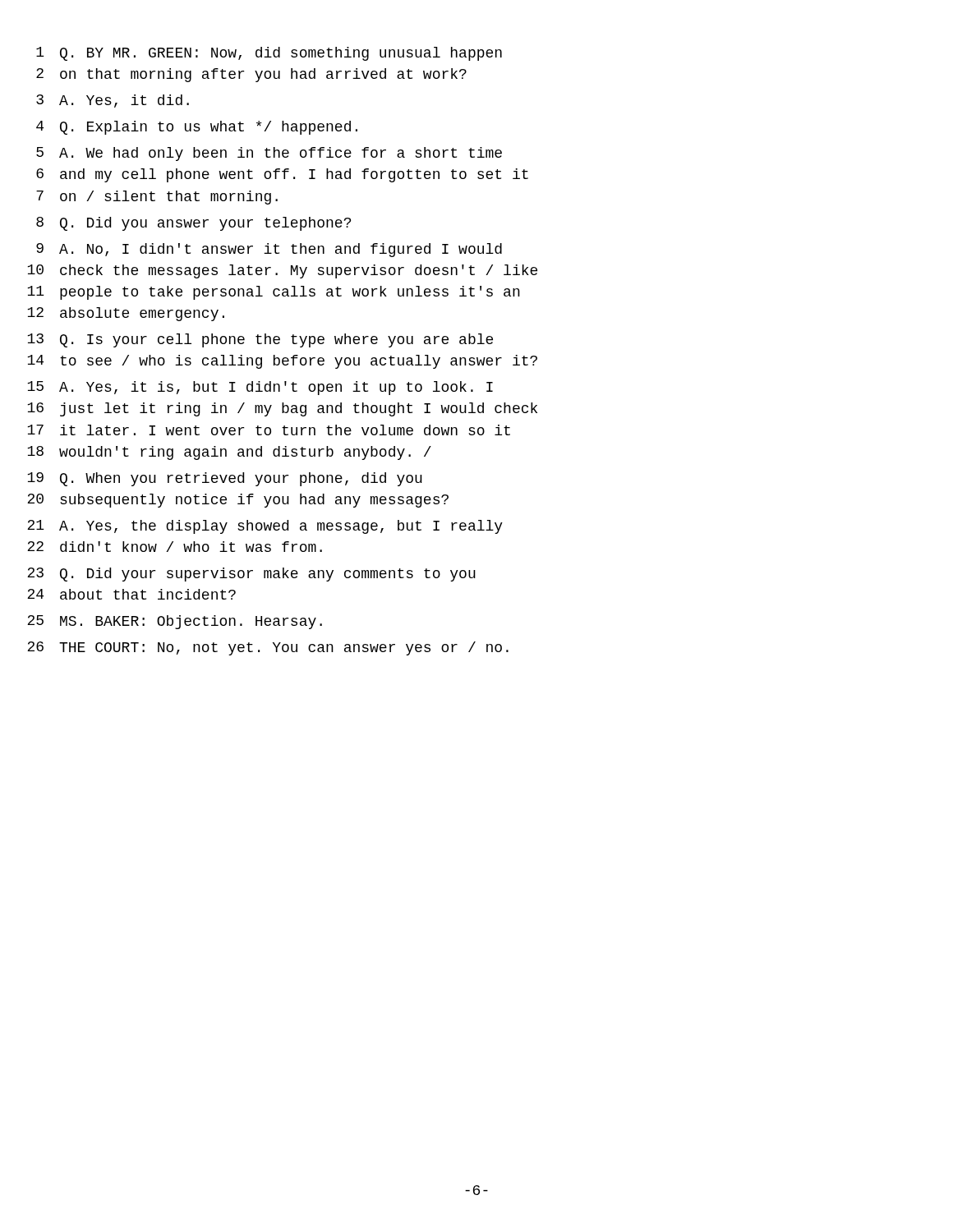Select the text block starting "16 just let it"
Screen dimensions: 1232x953
pos(476,409)
